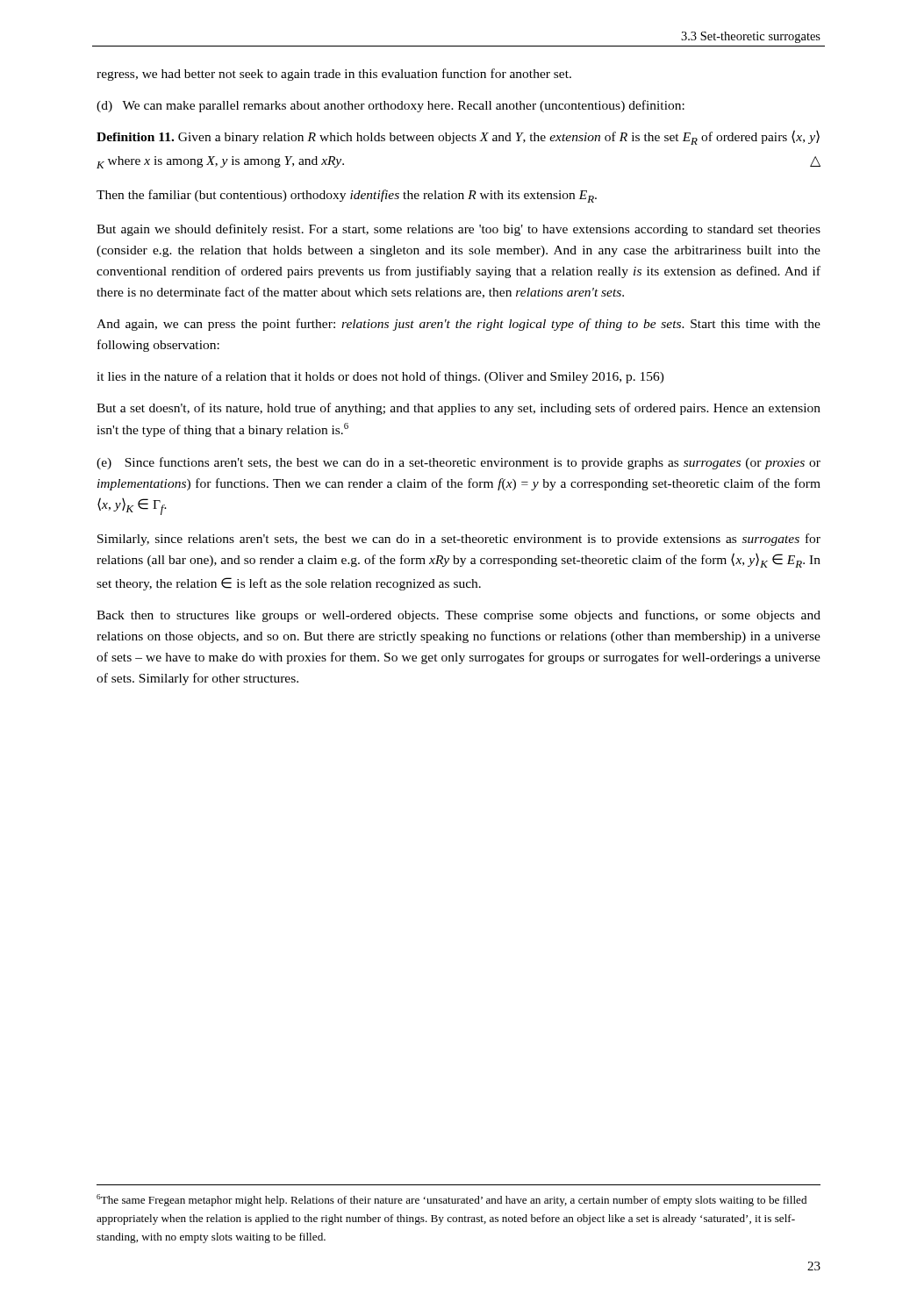
Task: Find the block on this page that starts "But a set doesn't, of its"
Action: pos(458,419)
